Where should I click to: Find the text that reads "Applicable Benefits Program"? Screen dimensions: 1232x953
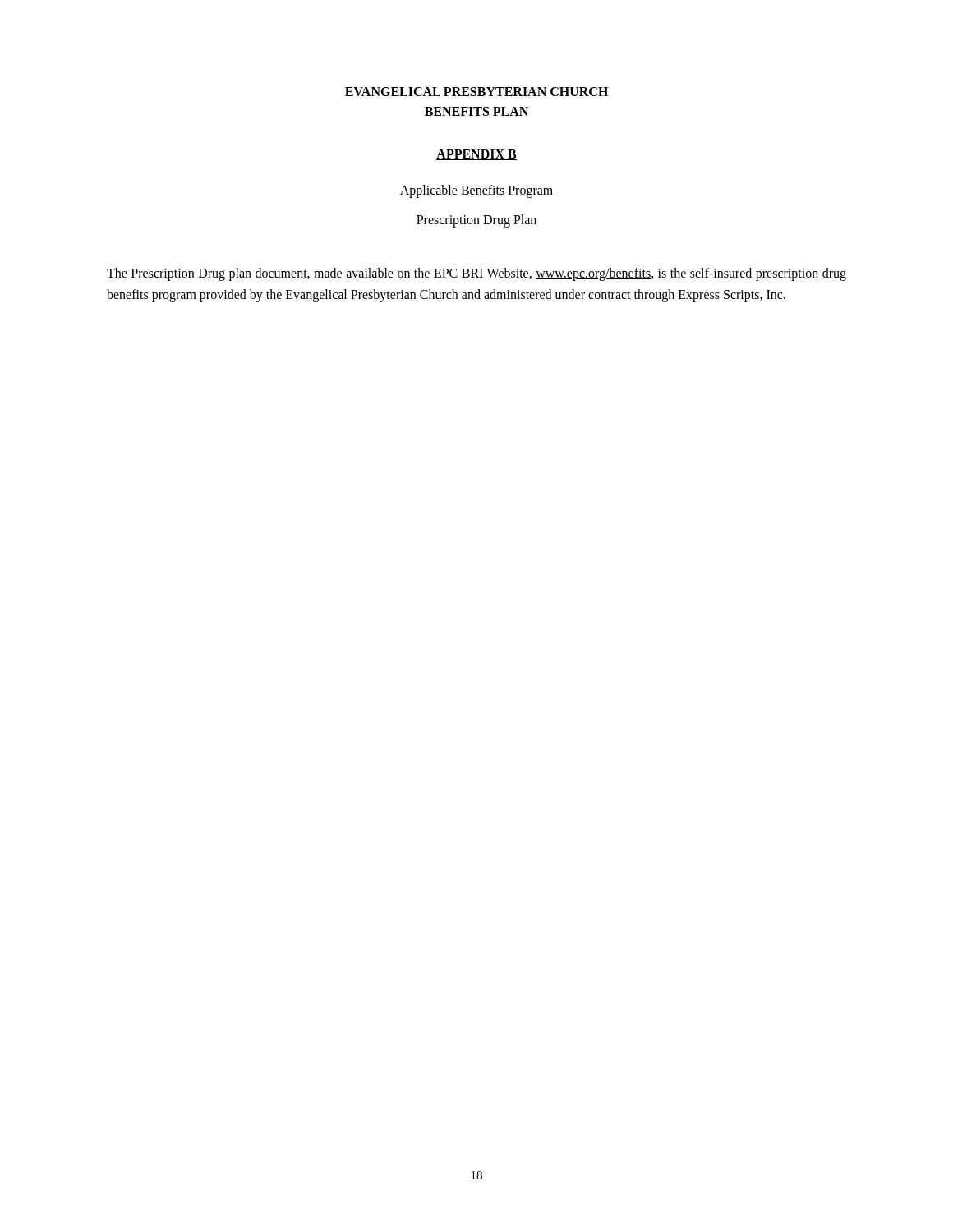tap(476, 191)
